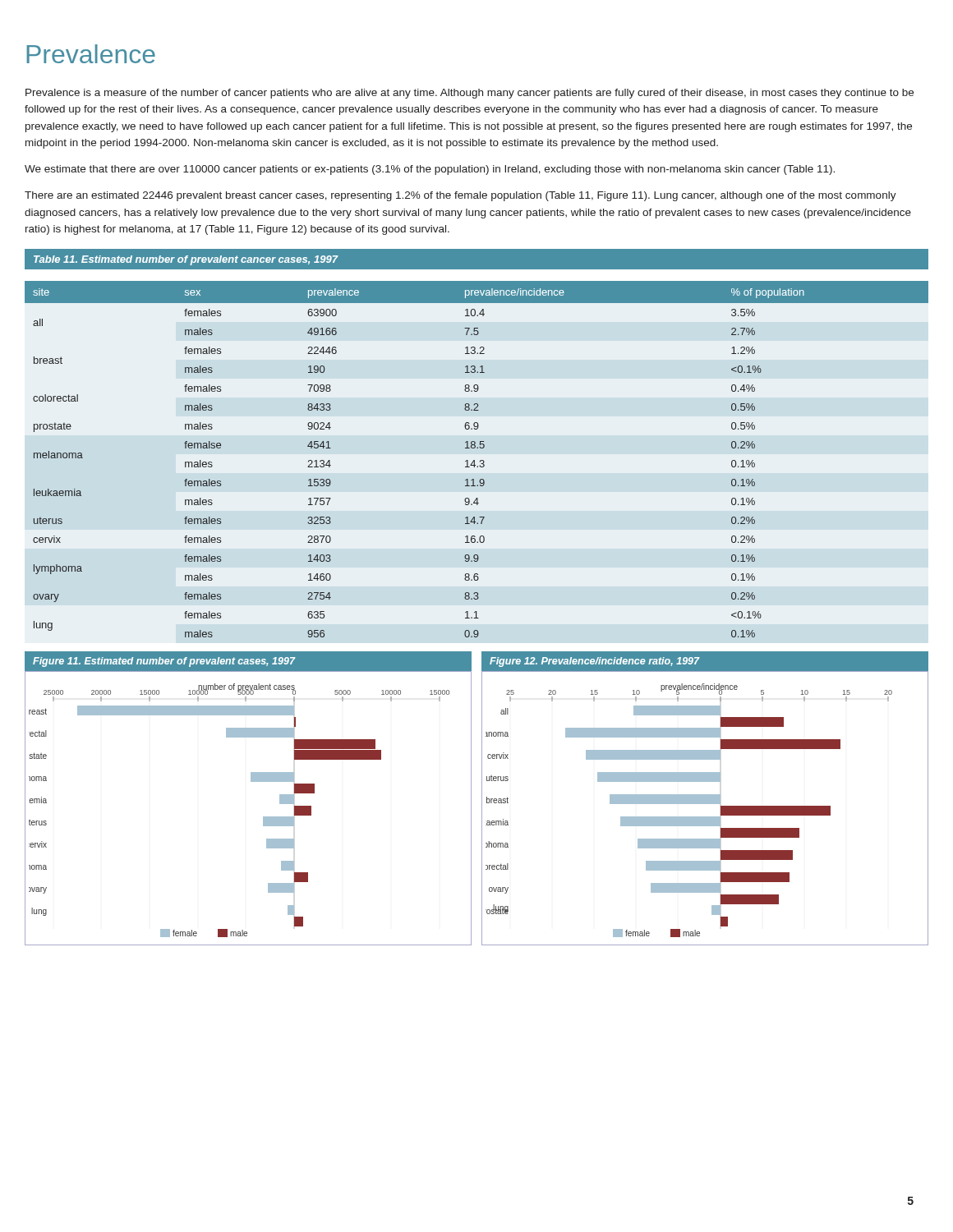953x1232 pixels.
Task: Click on the table containing "% of population"
Action: tap(476, 446)
